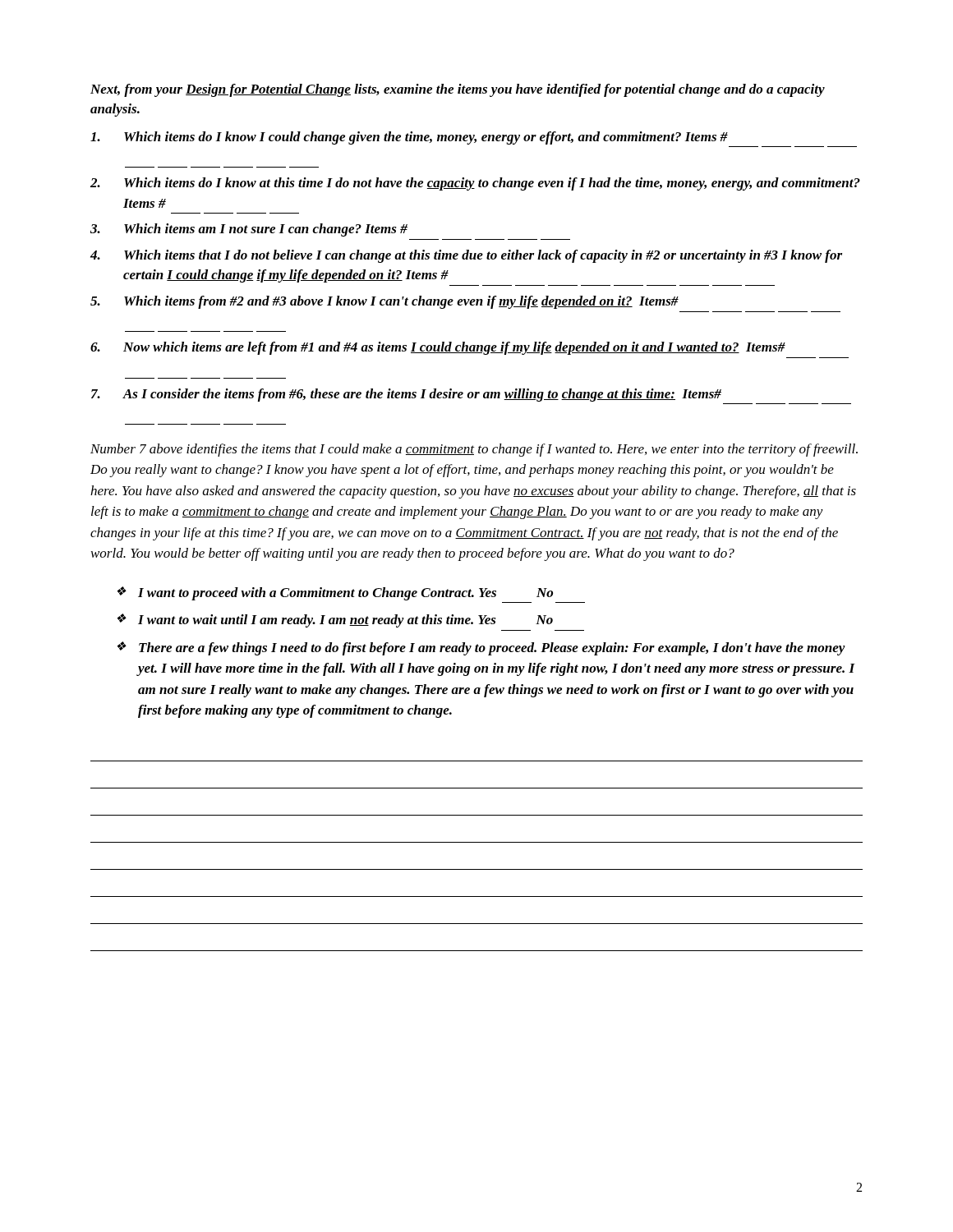The image size is (953, 1232).
Task: Select the list item with the text "Which items do I know"
Action: pos(476,276)
